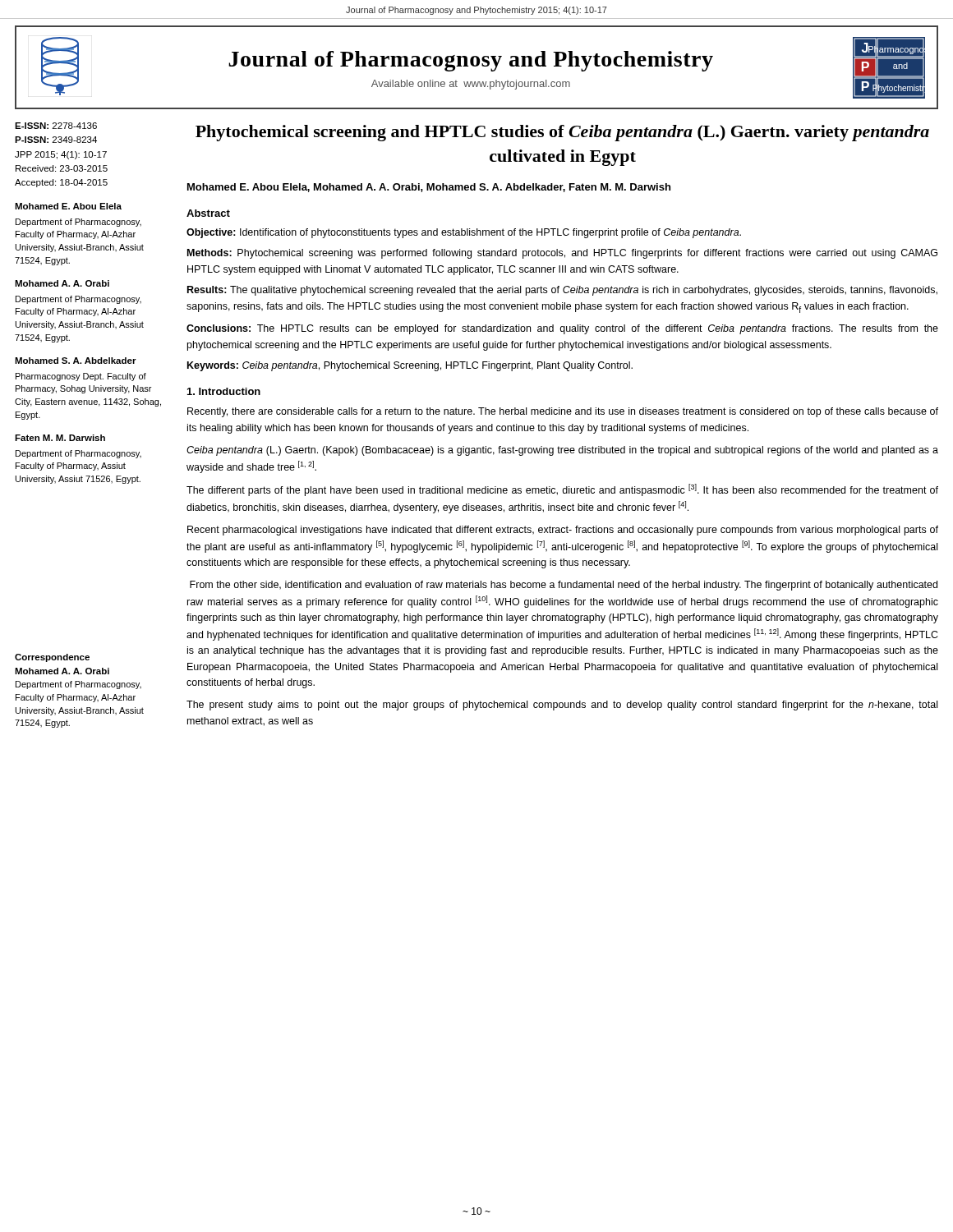Find the text block containing "Available online at"

[471, 83]
